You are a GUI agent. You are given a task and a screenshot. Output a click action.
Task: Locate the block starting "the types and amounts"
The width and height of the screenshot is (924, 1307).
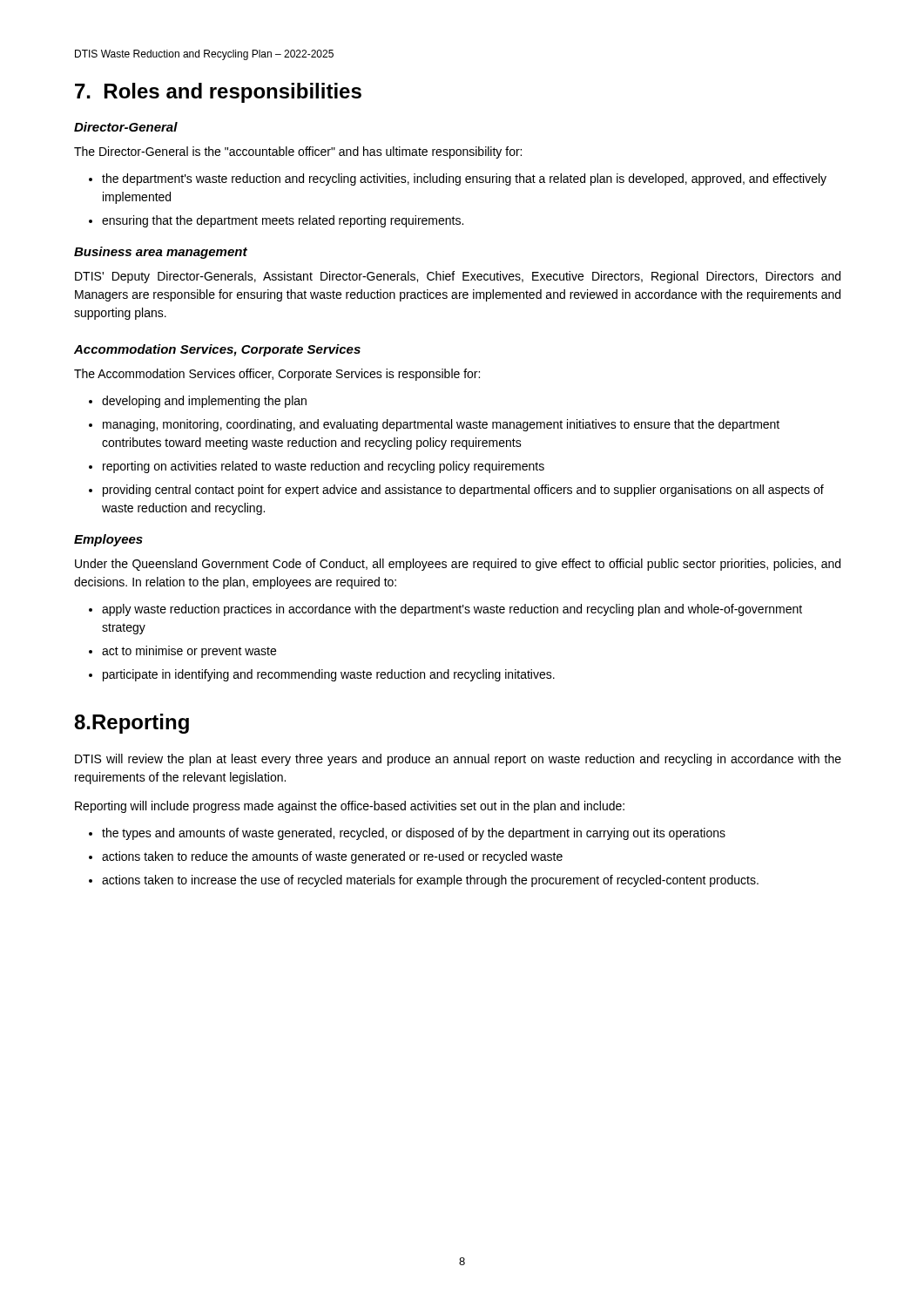[x=458, y=833]
